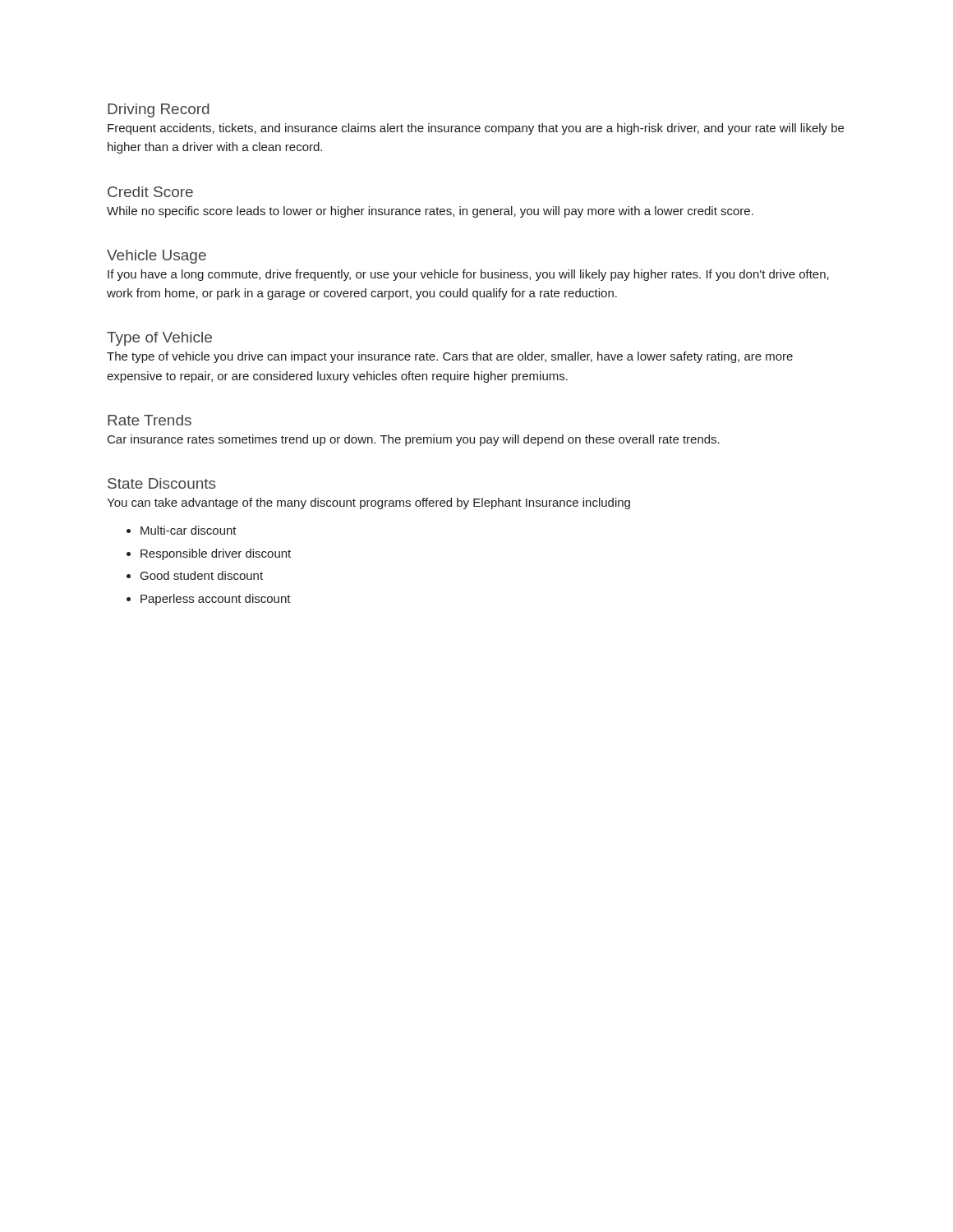The width and height of the screenshot is (953, 1232).
Task: Select the block starting "Vehicle Usage"
Action: tap(157, 255)
